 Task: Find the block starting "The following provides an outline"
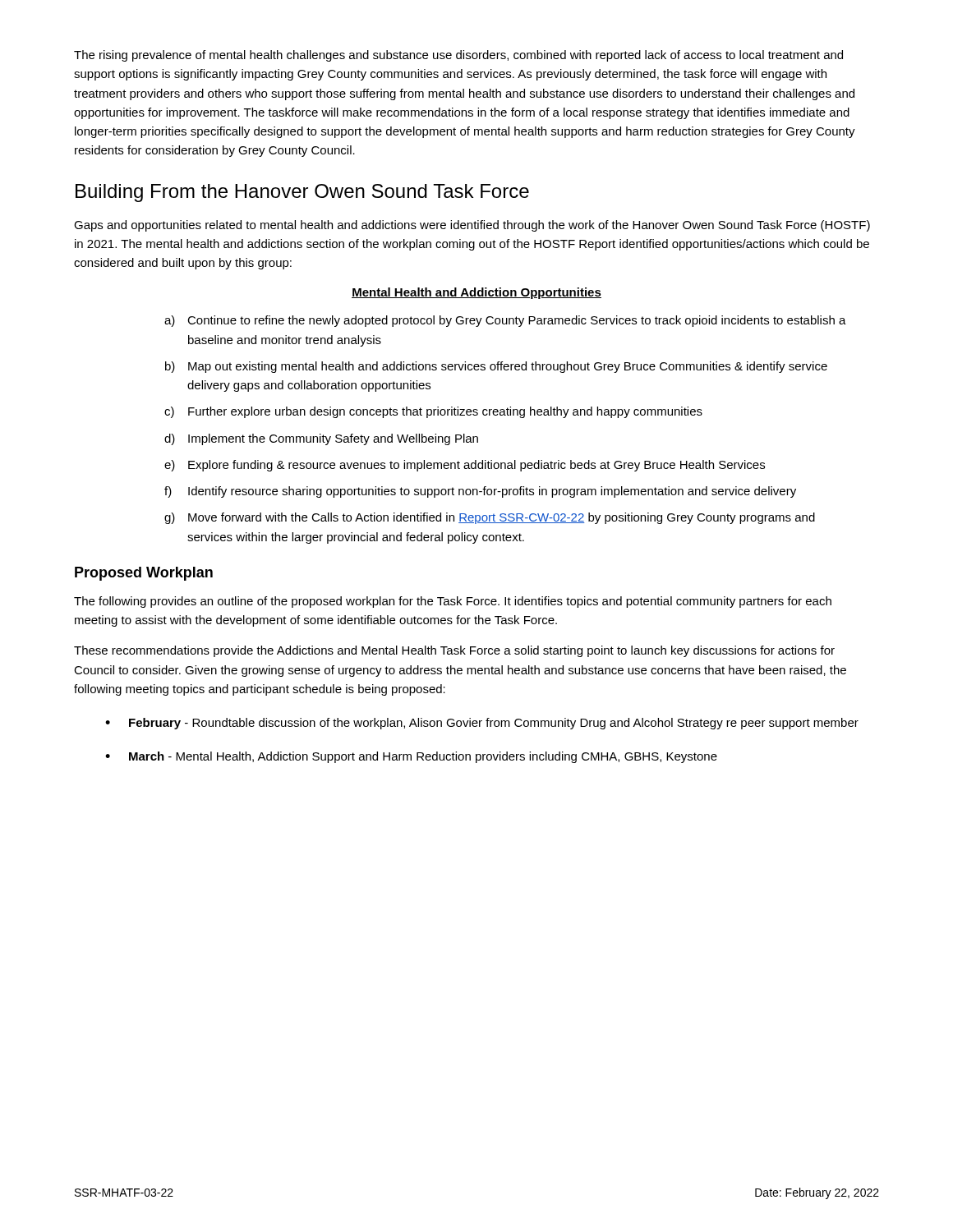(x=453, y=610)
